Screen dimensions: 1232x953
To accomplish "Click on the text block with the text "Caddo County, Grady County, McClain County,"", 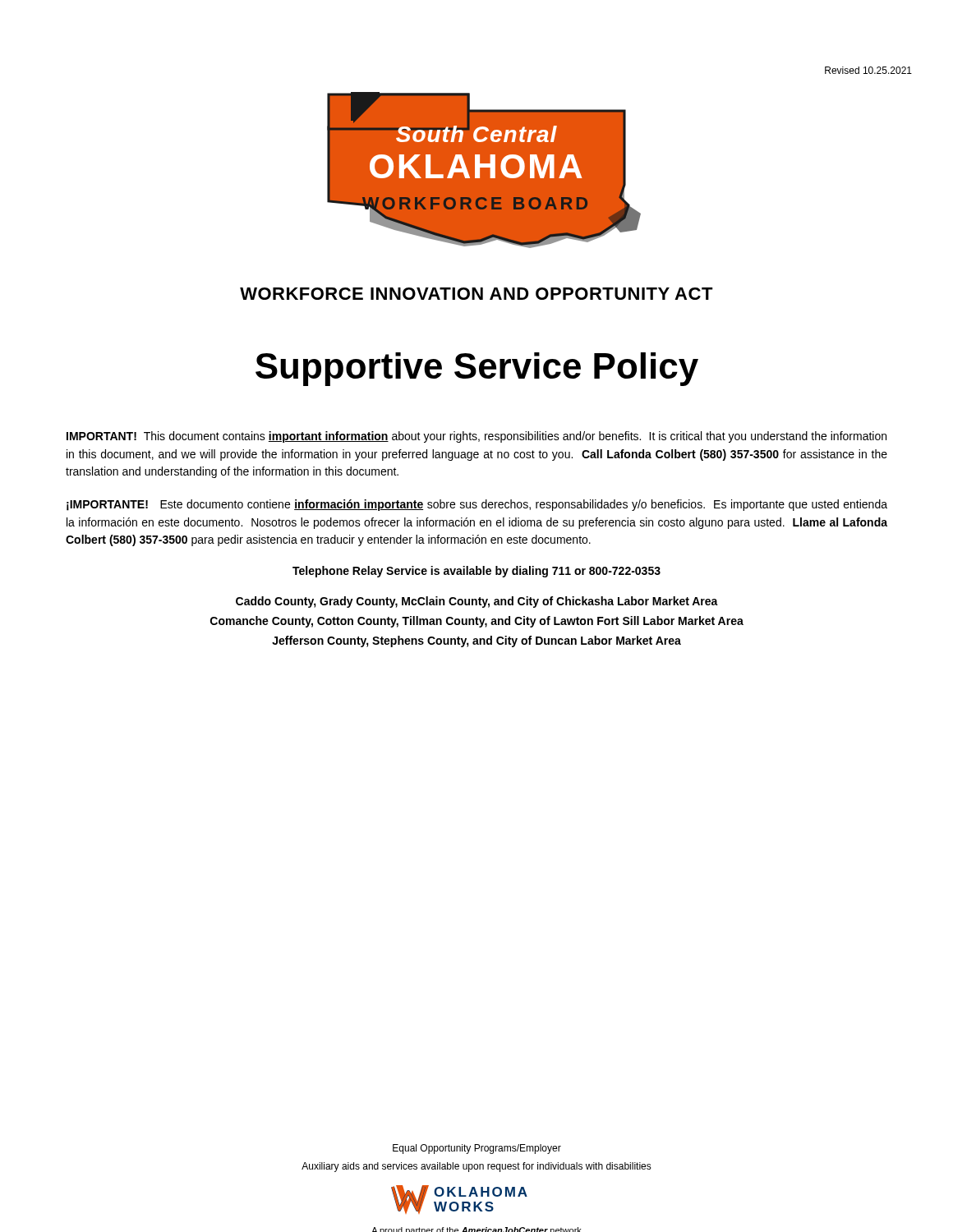I will tap(476, 621).
